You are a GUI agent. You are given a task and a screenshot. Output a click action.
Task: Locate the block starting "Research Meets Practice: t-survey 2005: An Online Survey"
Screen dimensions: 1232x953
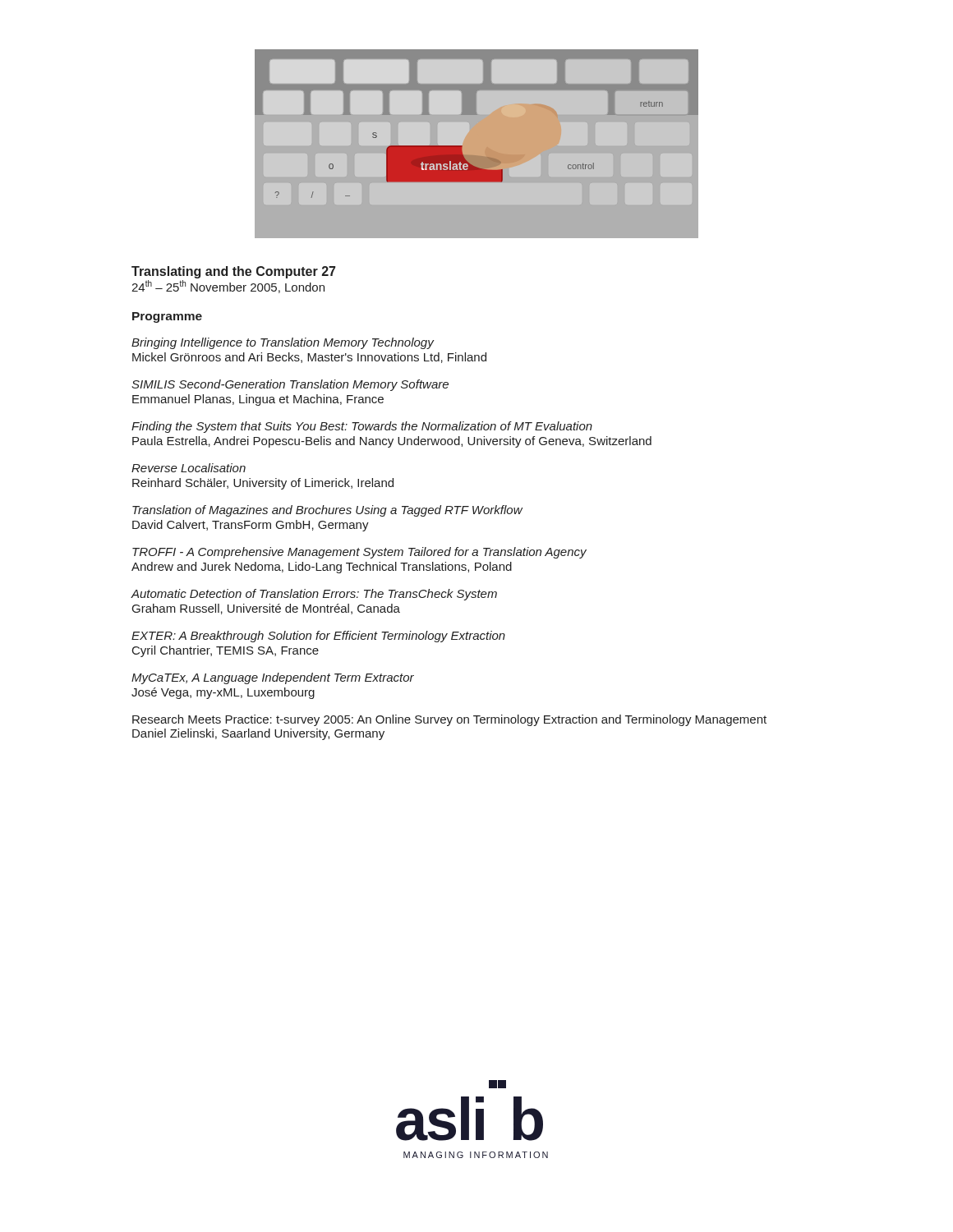point(449,726)
